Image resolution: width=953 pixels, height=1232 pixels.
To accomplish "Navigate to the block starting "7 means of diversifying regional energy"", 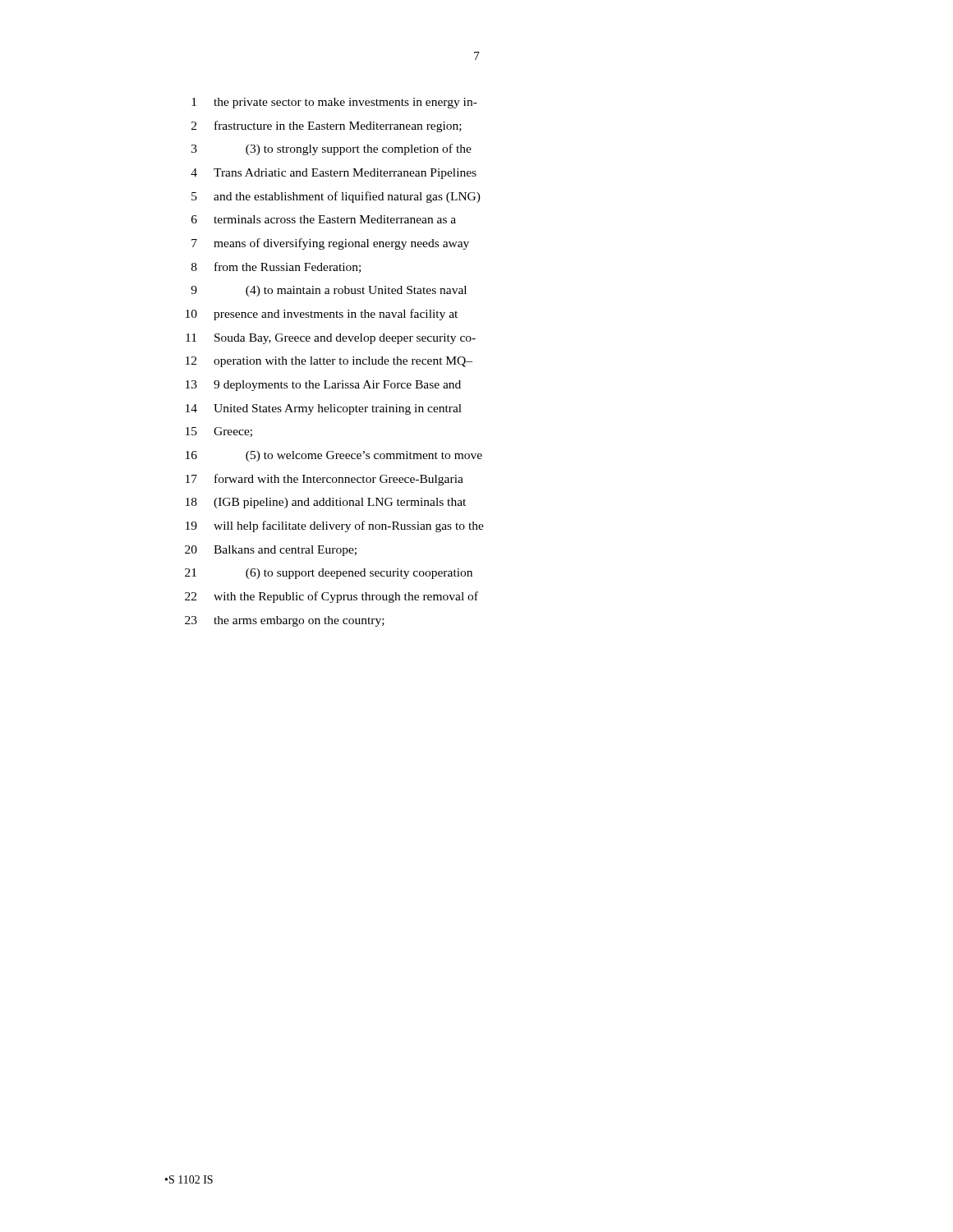I will click(330, 244).
